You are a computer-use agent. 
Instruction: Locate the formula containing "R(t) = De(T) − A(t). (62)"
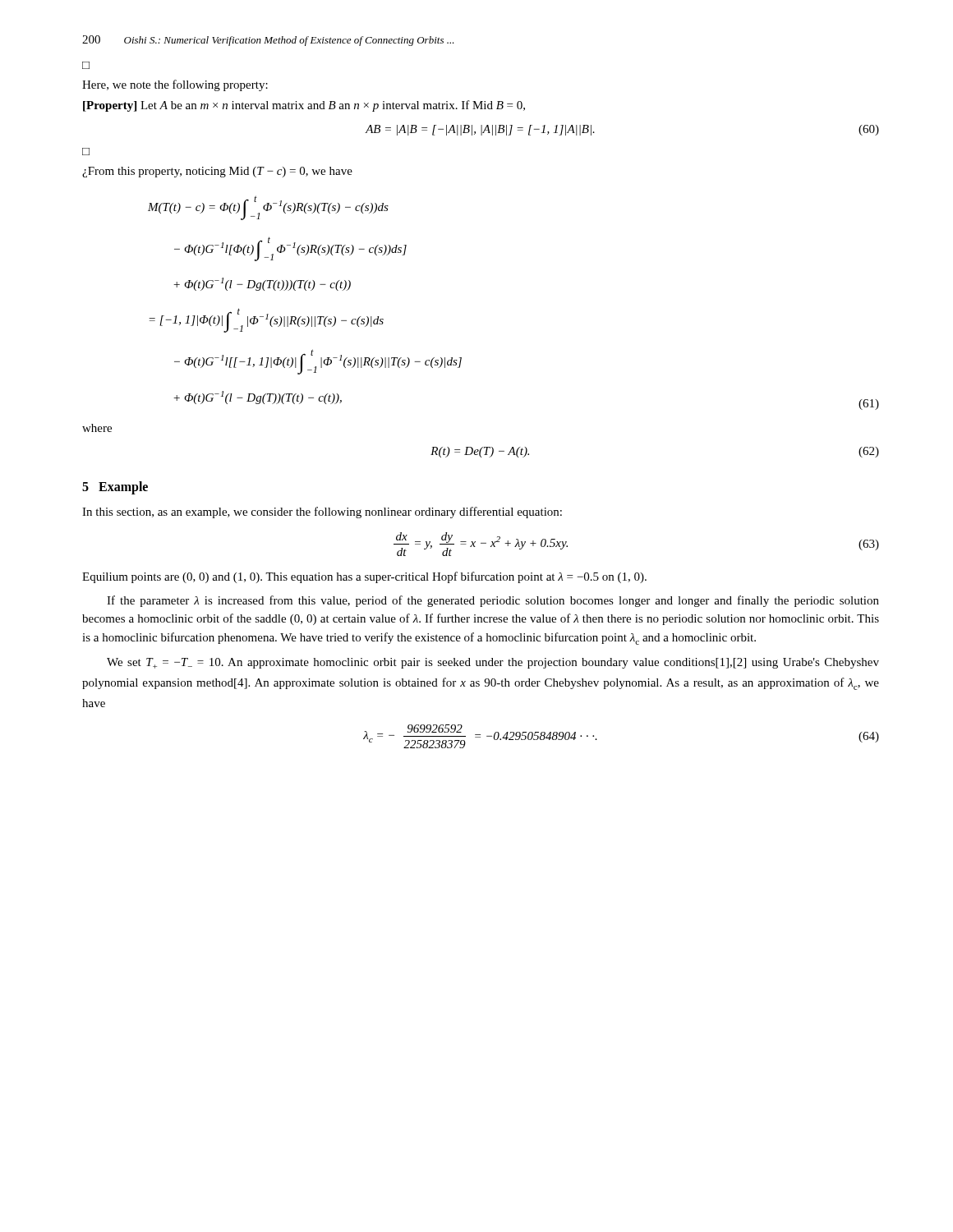(473, 452)
